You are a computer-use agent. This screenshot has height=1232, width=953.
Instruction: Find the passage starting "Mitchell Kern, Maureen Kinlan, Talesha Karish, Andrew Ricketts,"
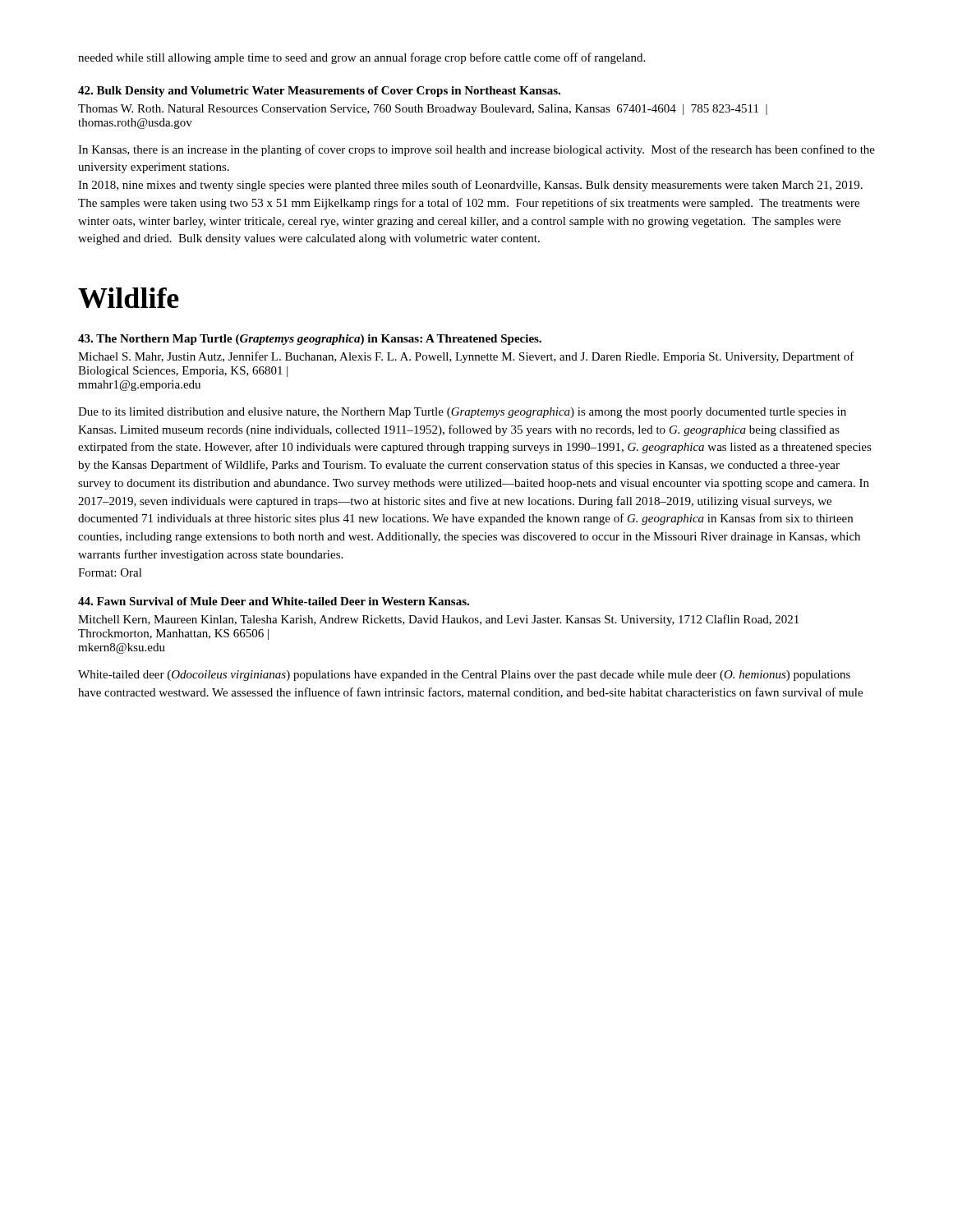pyautogui.click(x=439, y=633)
